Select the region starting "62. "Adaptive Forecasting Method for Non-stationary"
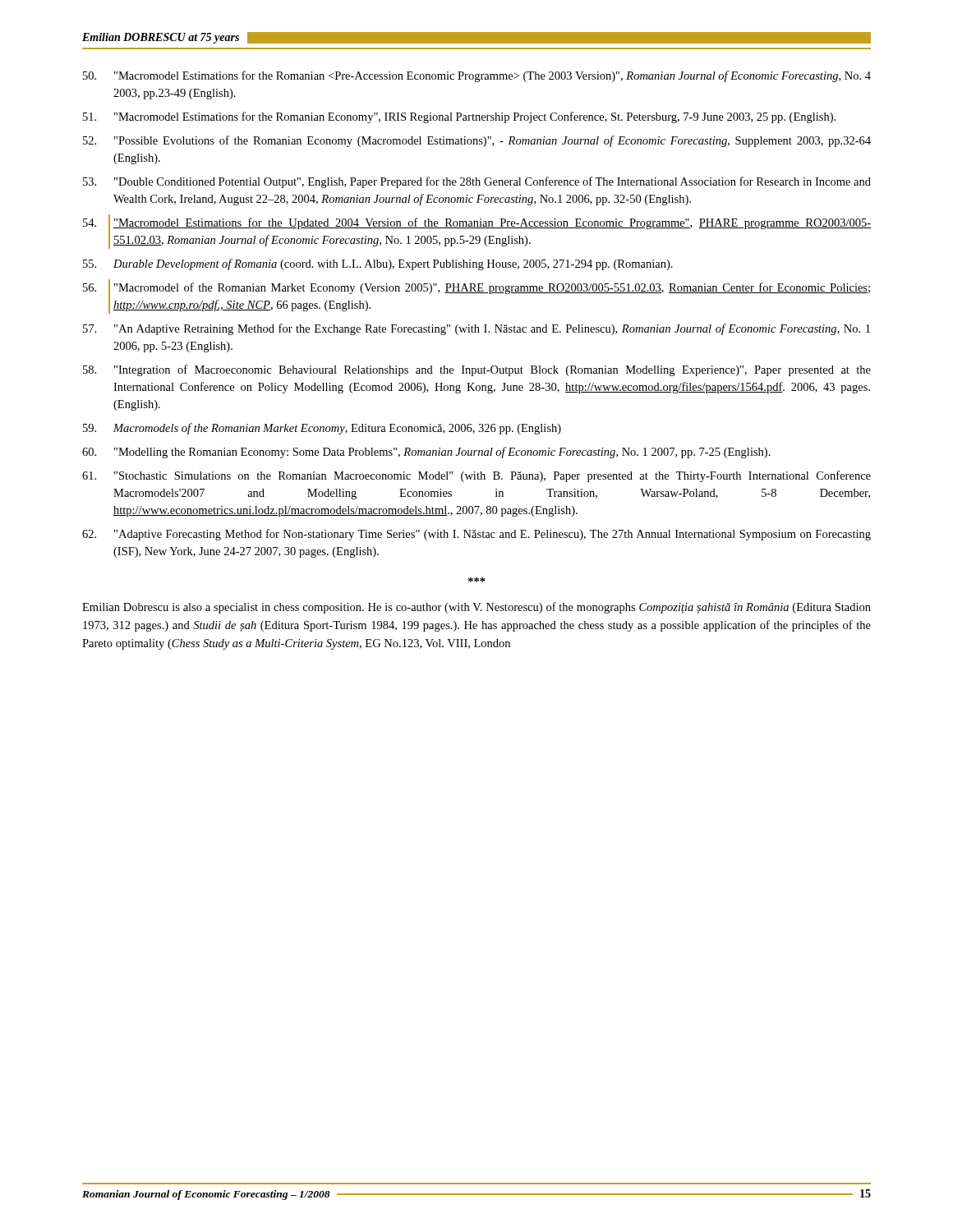The image size is (953, 1232). 476,543
